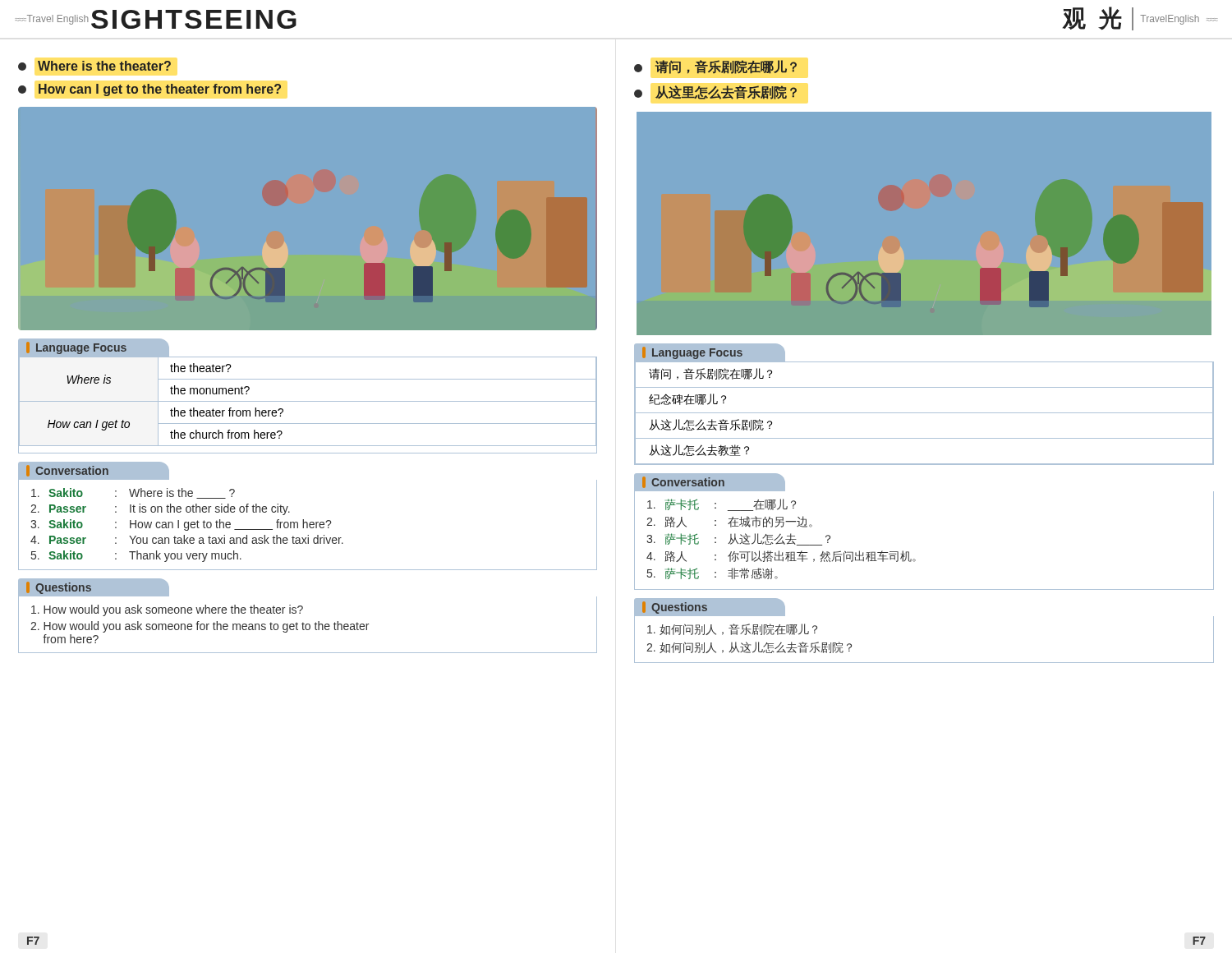
Task: Select the text block starting "萨卡托 ： ____在哪儿？"
Action: (x=676, y=505)
